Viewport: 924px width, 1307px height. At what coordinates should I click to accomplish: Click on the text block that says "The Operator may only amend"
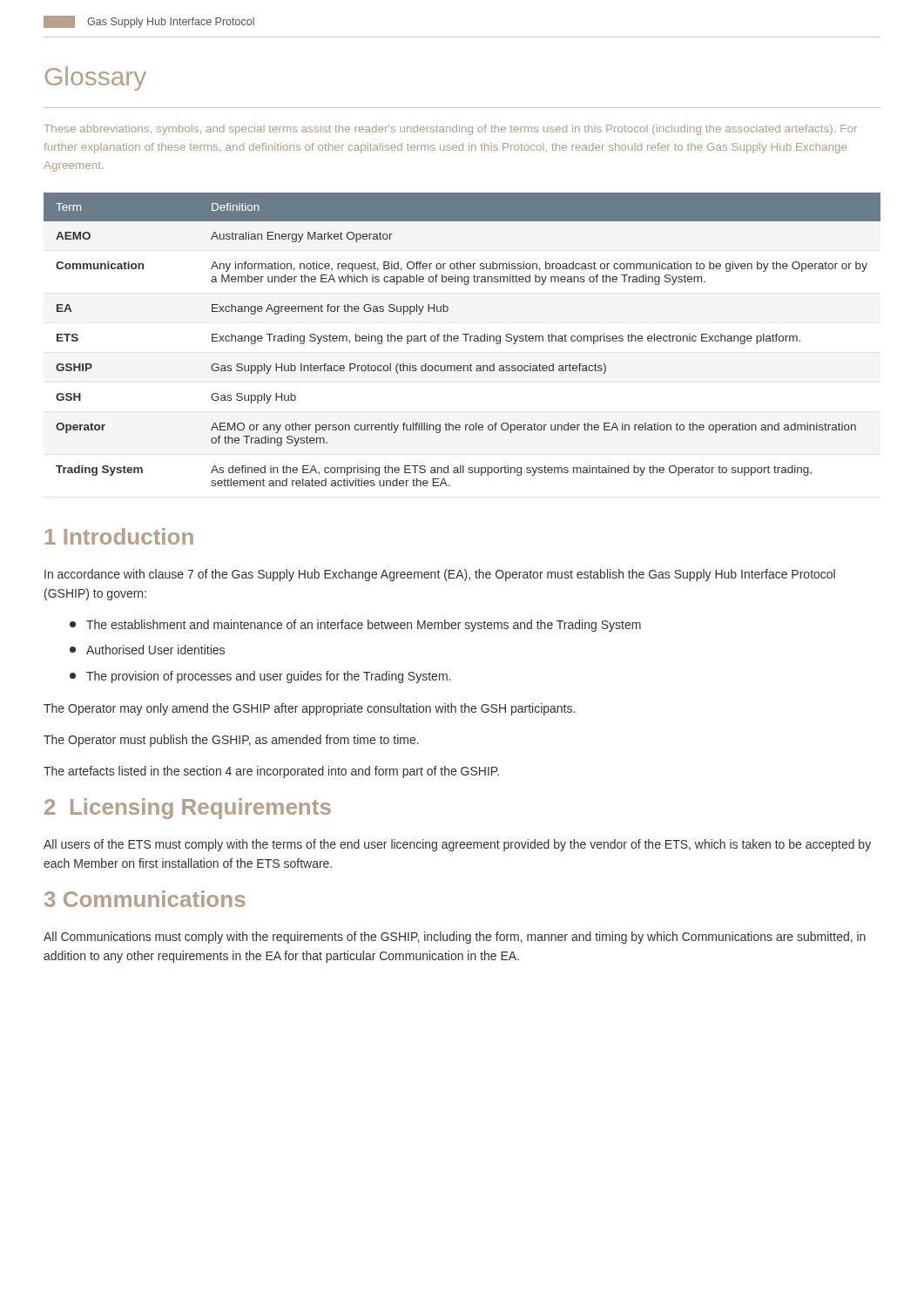click(310, 708)
